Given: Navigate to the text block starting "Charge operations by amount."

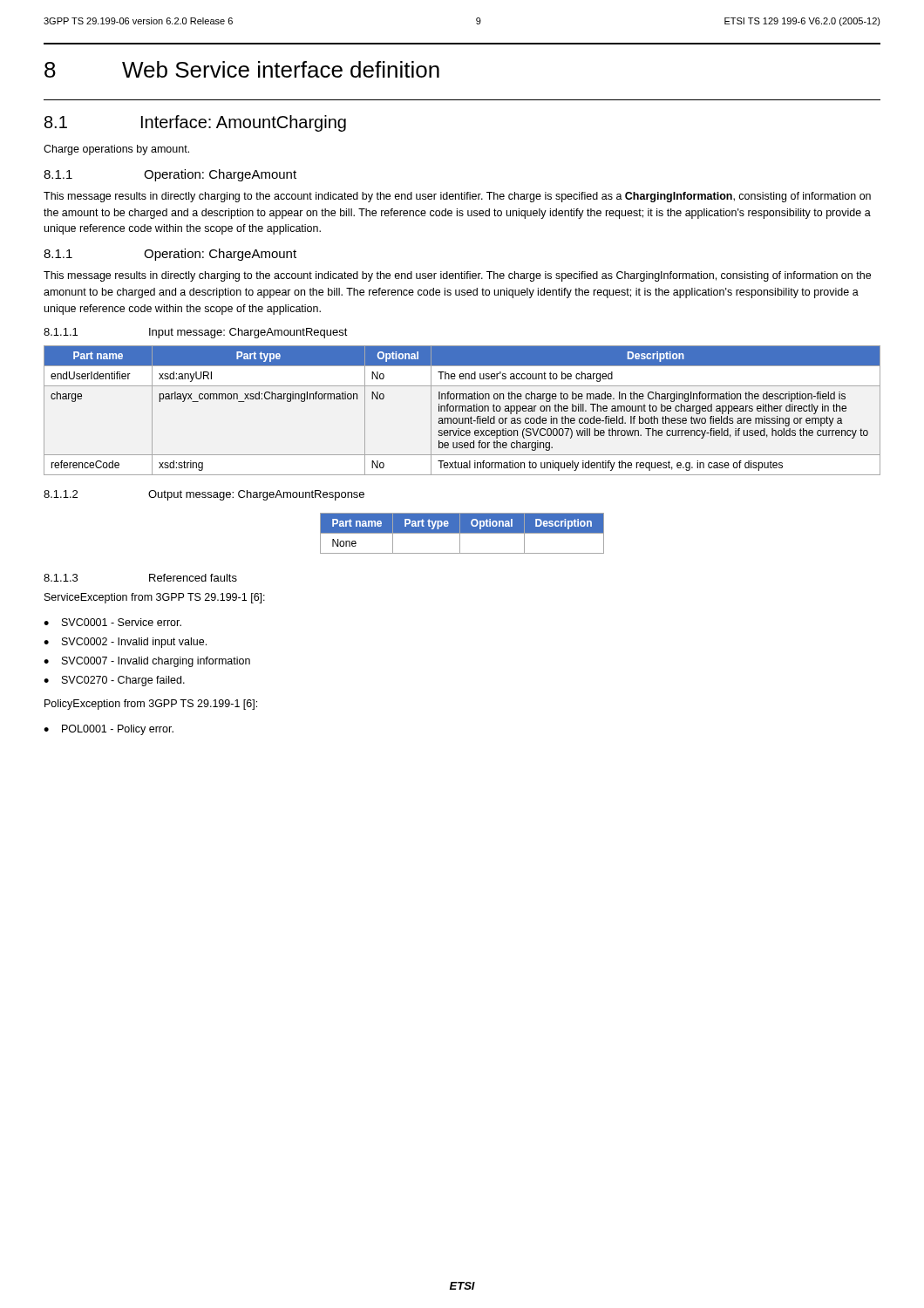Looking at the screenshot, I should click(117, 149).
